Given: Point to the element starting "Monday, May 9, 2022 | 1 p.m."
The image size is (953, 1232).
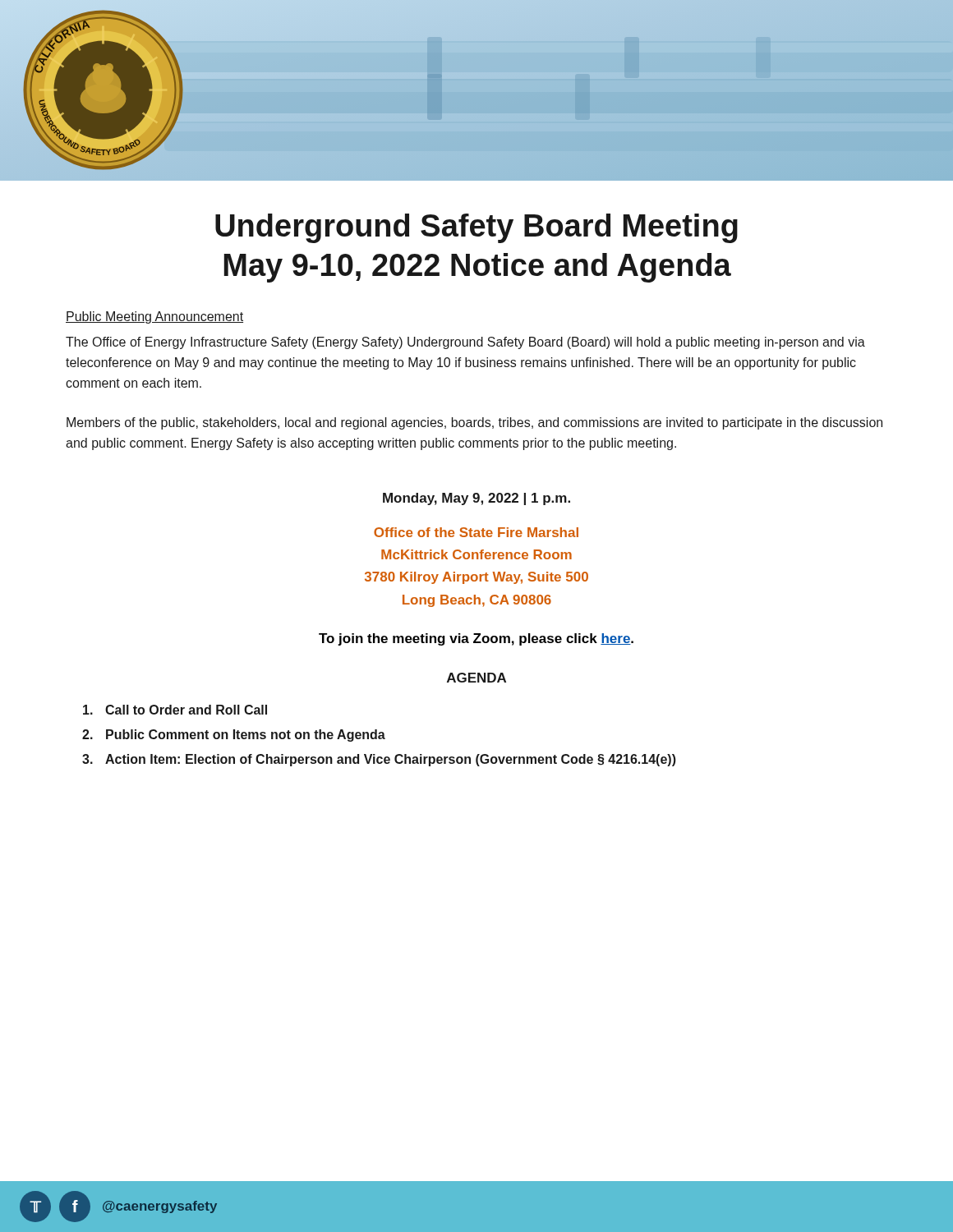Looking at the screenshot, I should pyautogui.click(x=476, y=498).
